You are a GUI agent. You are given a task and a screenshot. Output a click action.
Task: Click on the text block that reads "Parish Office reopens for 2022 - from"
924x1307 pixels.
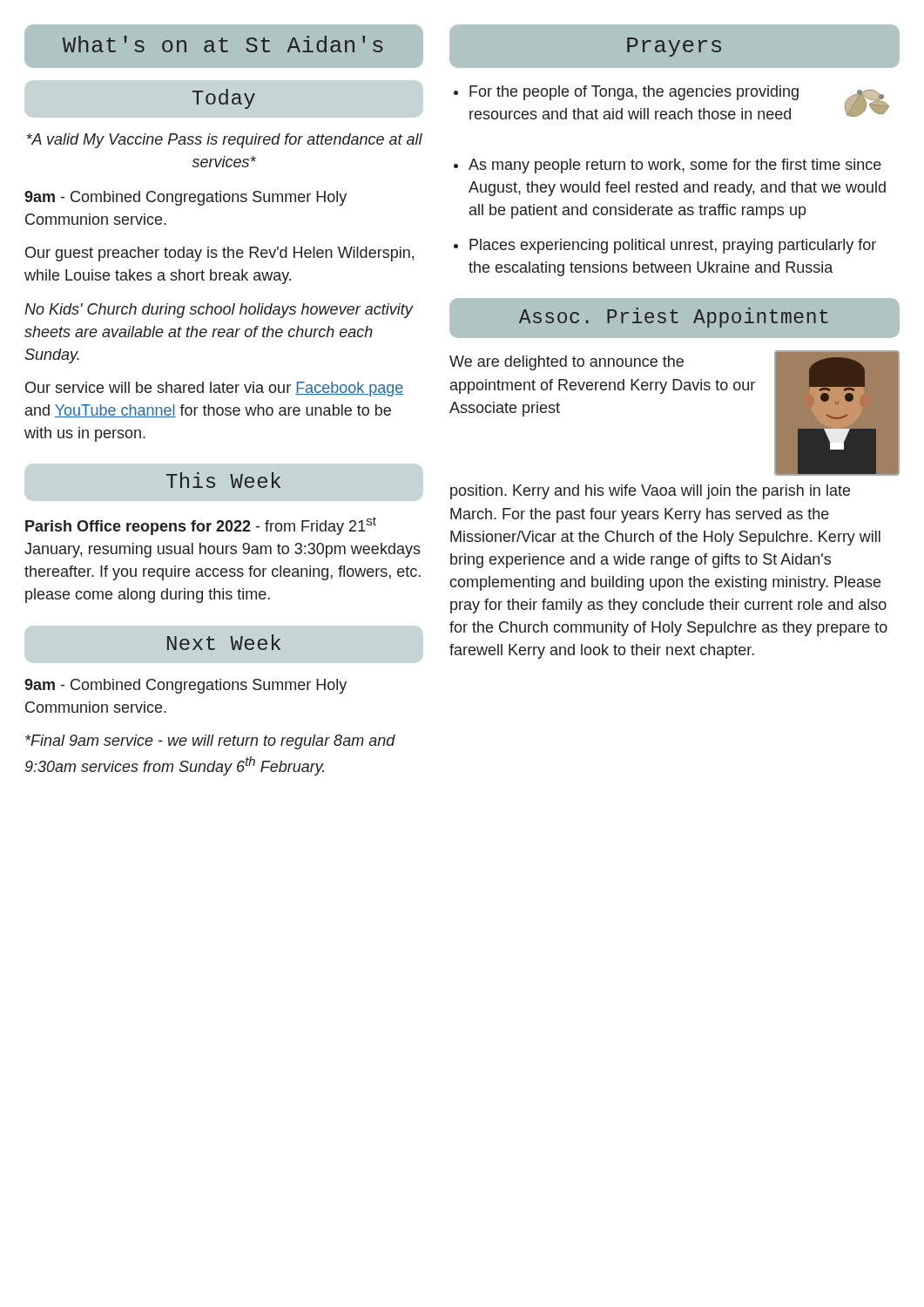(223, 558)
